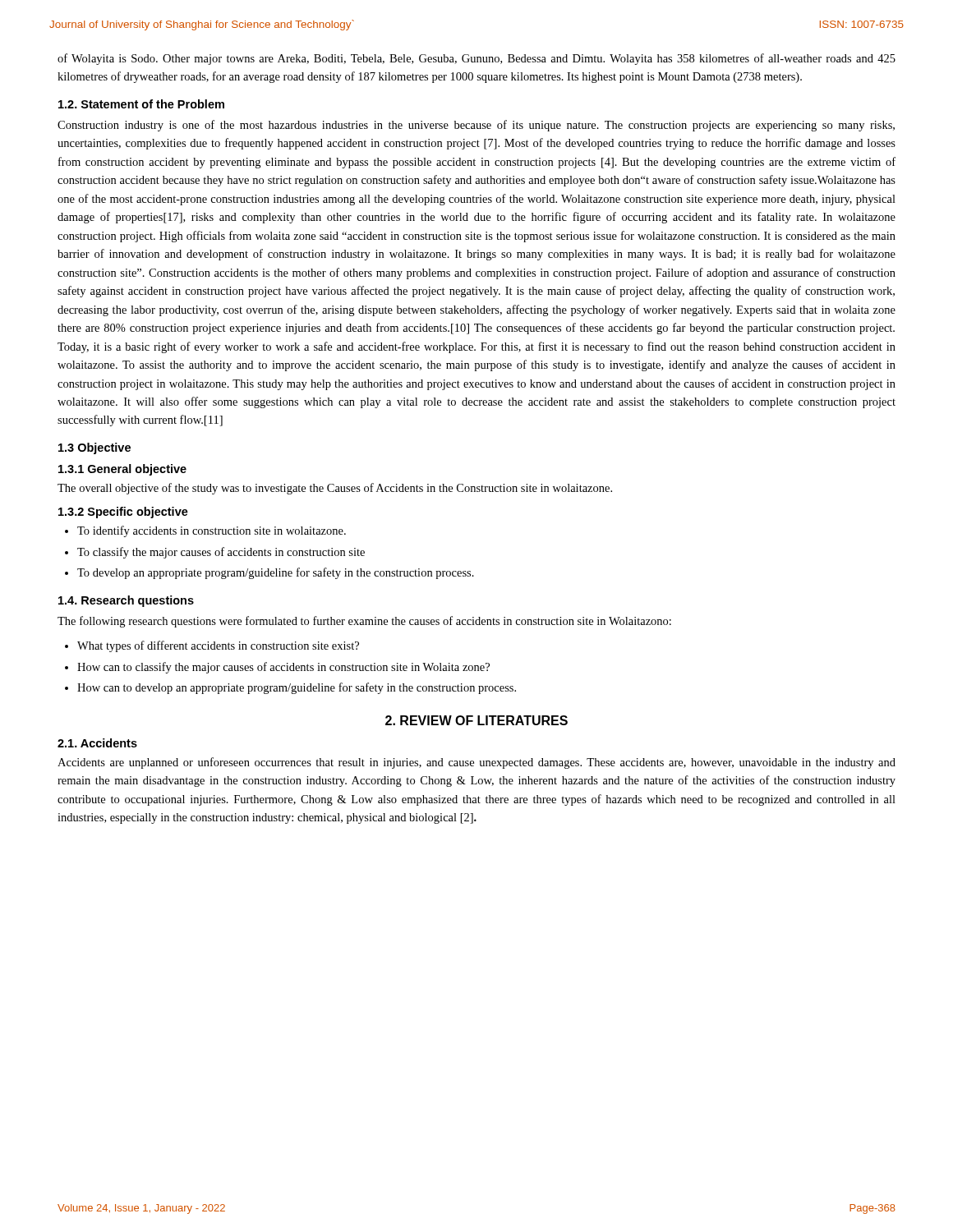953x1232 pixels.
Task: Locate the text block that reads "The following research questions were formulated"
Action: point(476,621)
